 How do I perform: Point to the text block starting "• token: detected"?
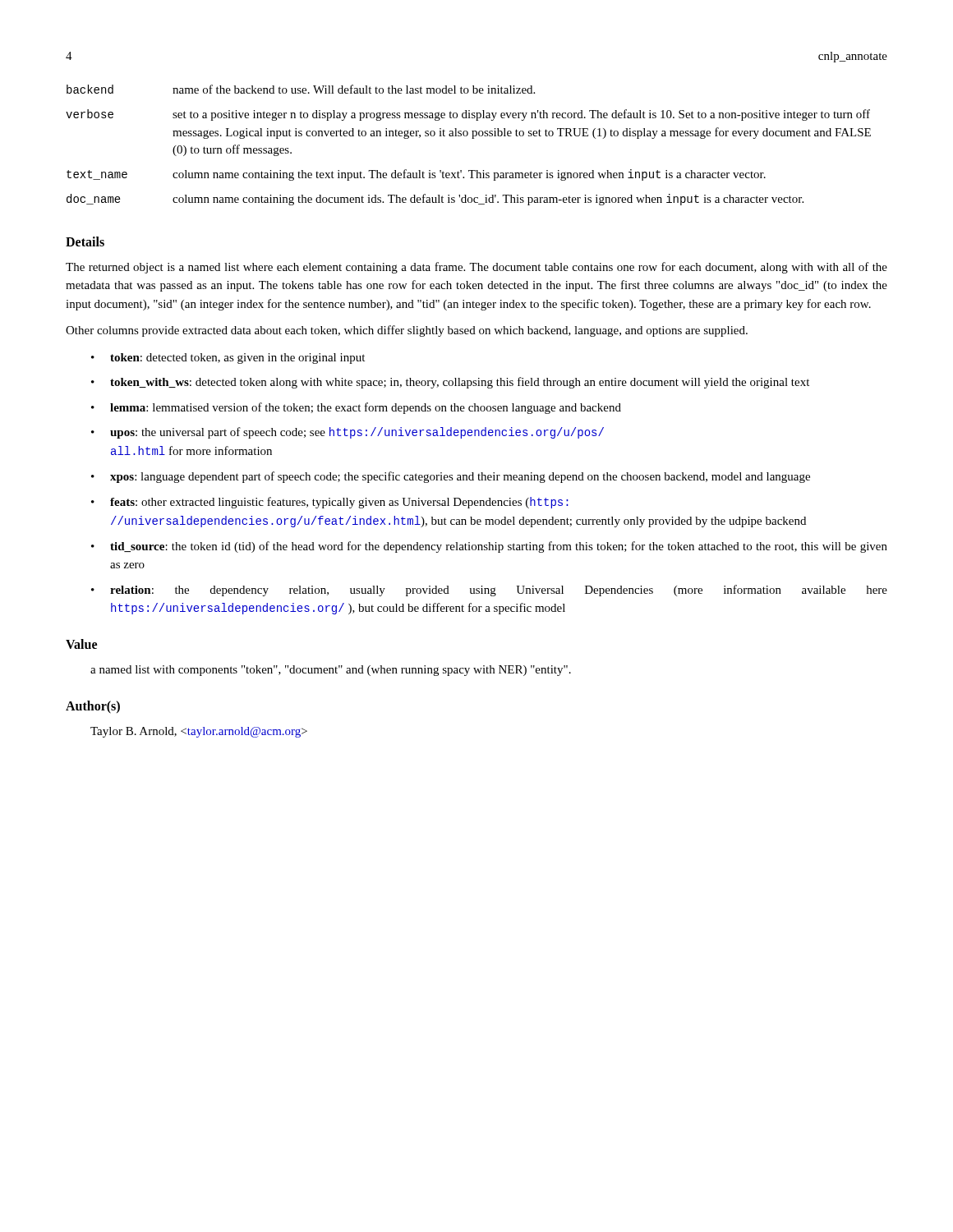[x=228, y=359]
